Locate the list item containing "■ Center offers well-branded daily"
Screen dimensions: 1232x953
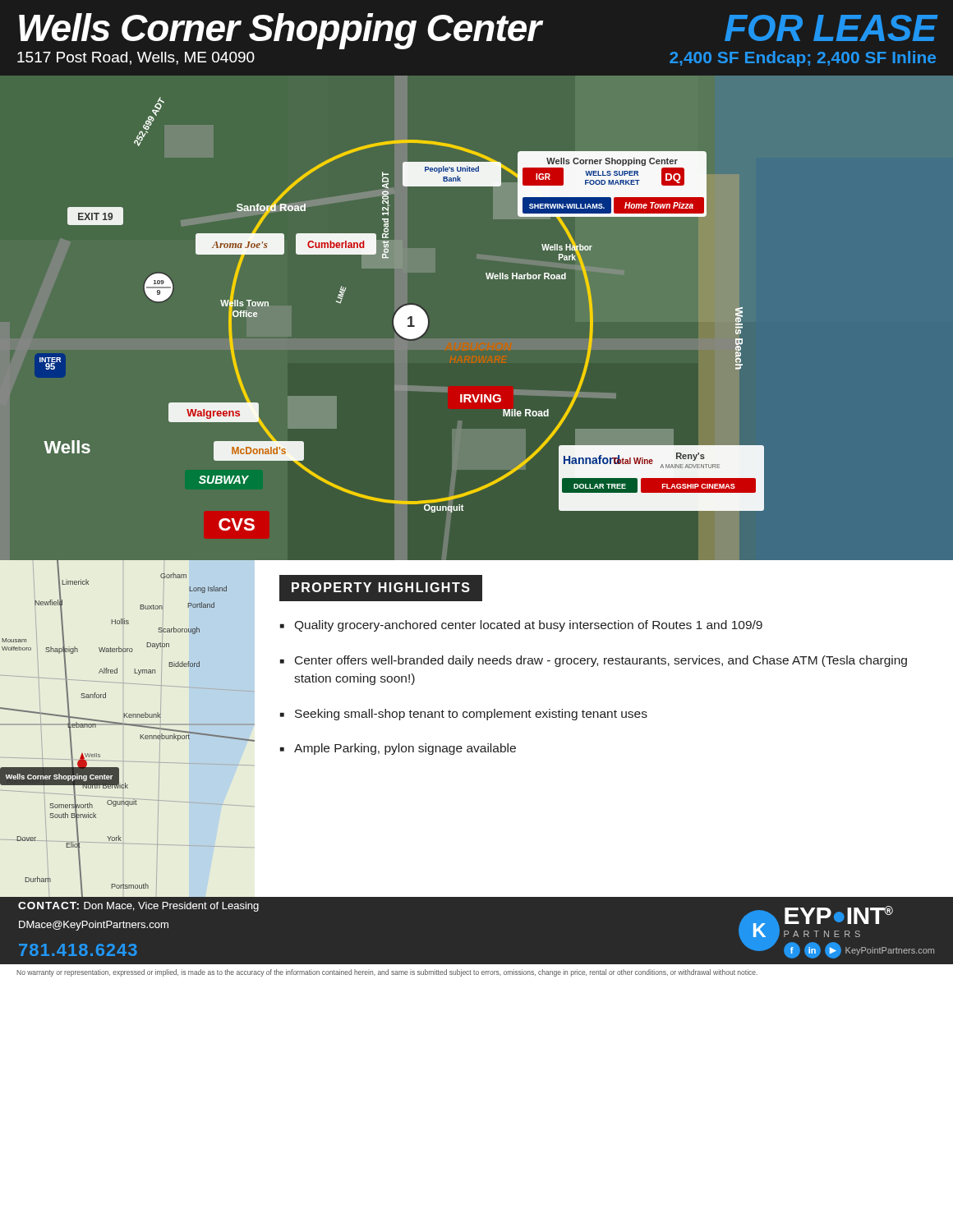pos(594,669)
